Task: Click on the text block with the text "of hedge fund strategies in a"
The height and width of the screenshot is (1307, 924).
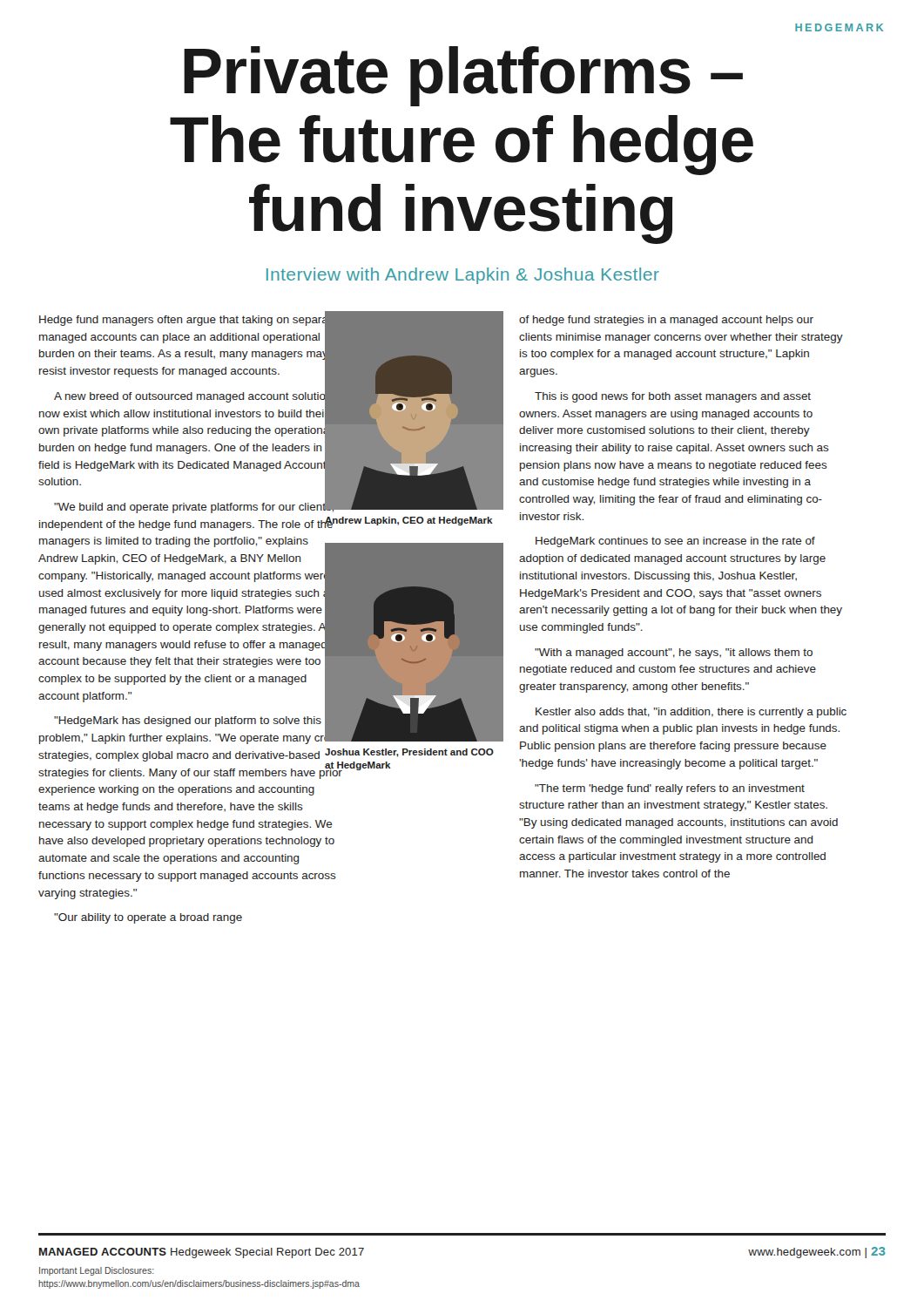Action: click(x=683, y=597)
